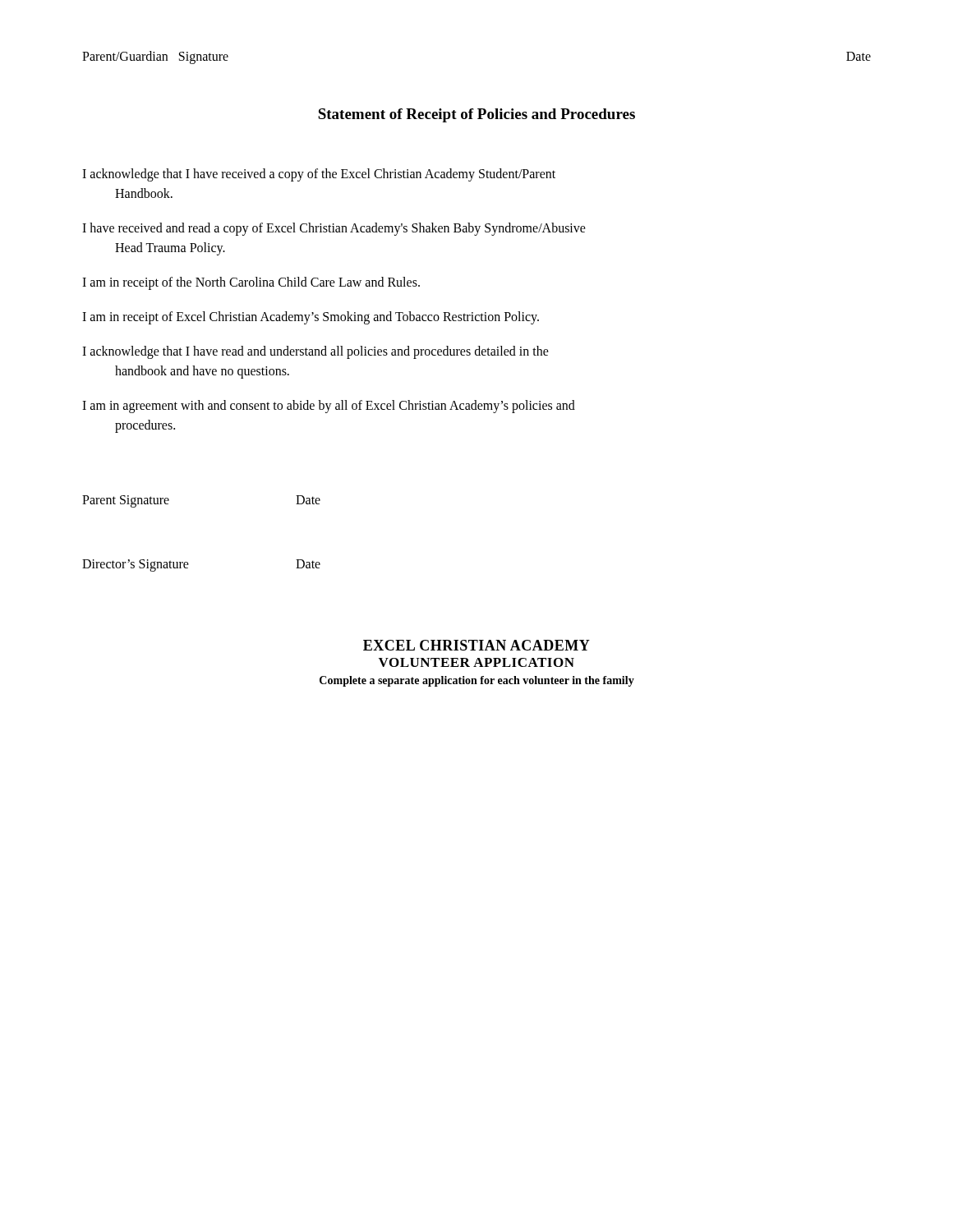Locate the title that reads "EXCEL CHRISTIAN ACADEMY VOLUNTEER APPLICATION Complete a"
Image resolution: width=953 pixels, height=1232 pixels.
(x=476, y=662)
